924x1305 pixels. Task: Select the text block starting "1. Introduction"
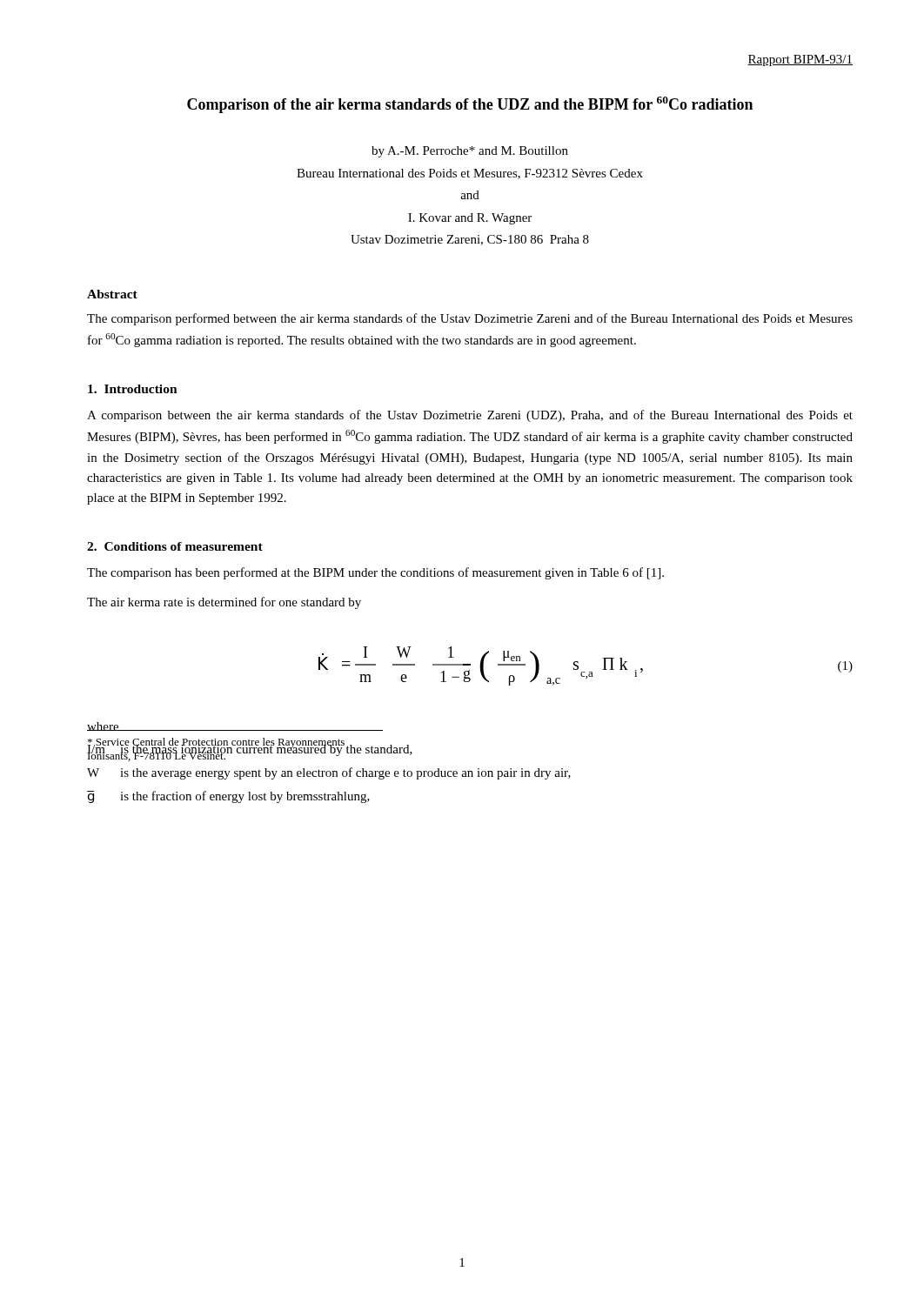coord(132,388)
